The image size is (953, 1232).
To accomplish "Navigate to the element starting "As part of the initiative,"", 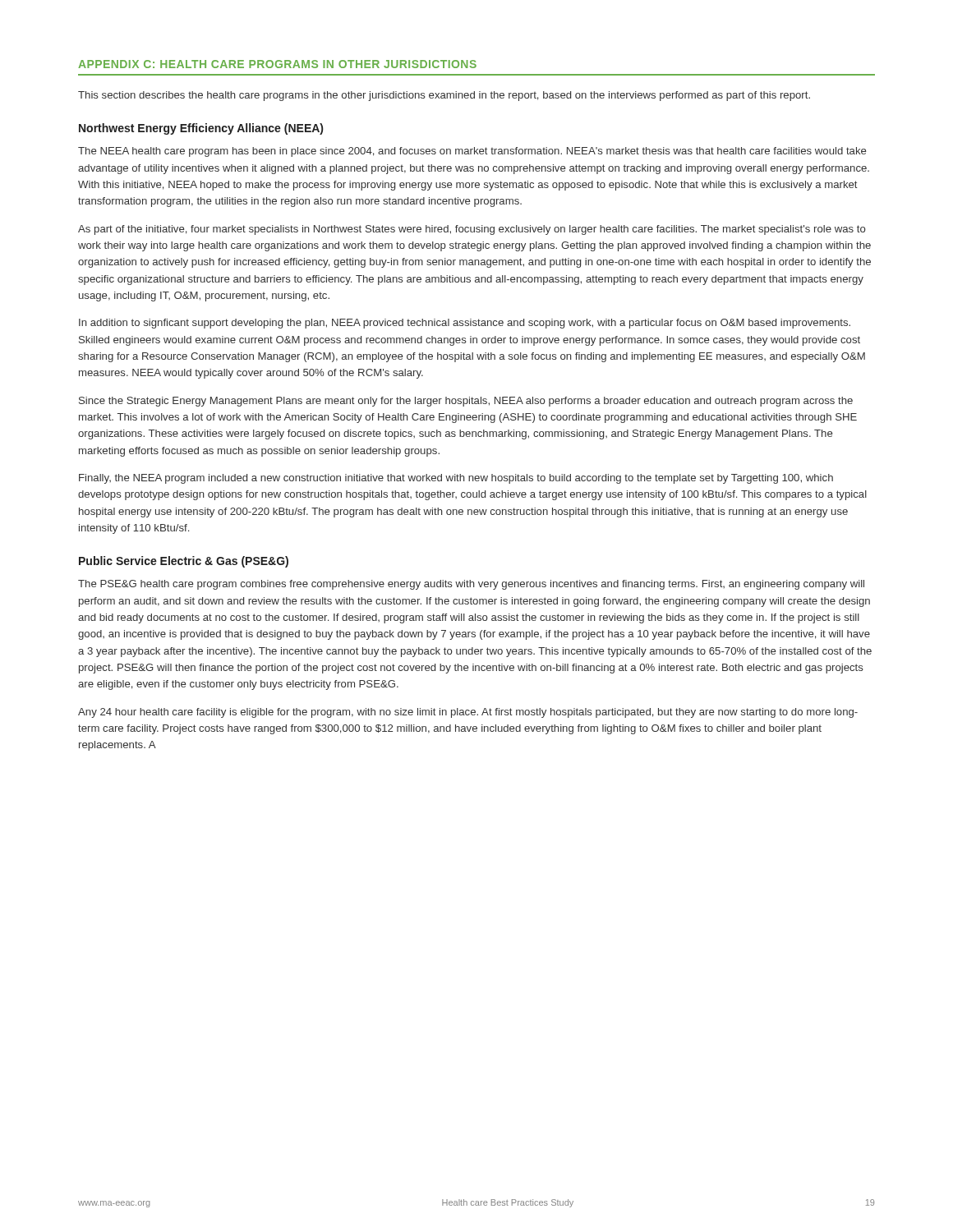I will coord(475,262).
